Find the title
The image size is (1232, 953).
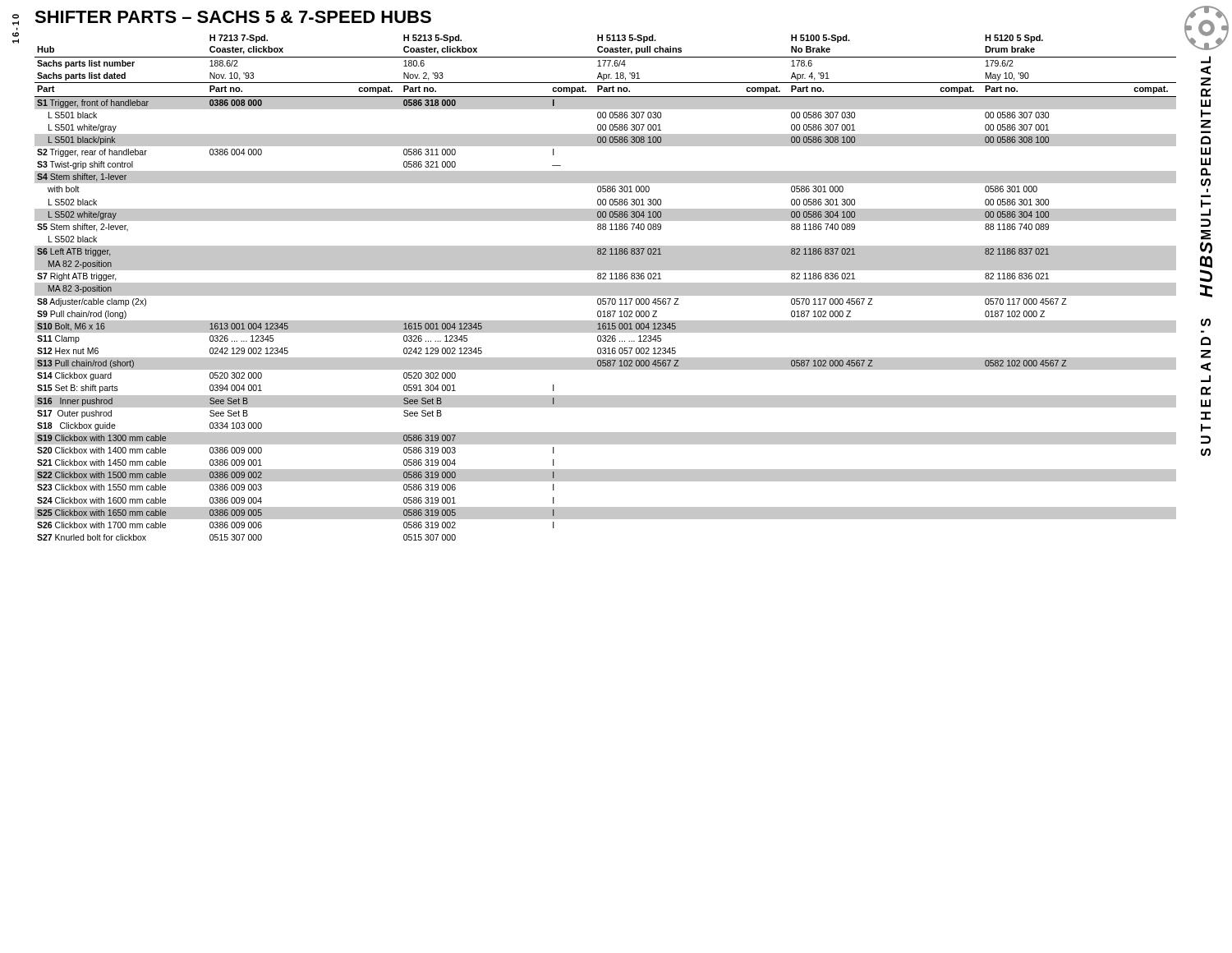point(233,17)
